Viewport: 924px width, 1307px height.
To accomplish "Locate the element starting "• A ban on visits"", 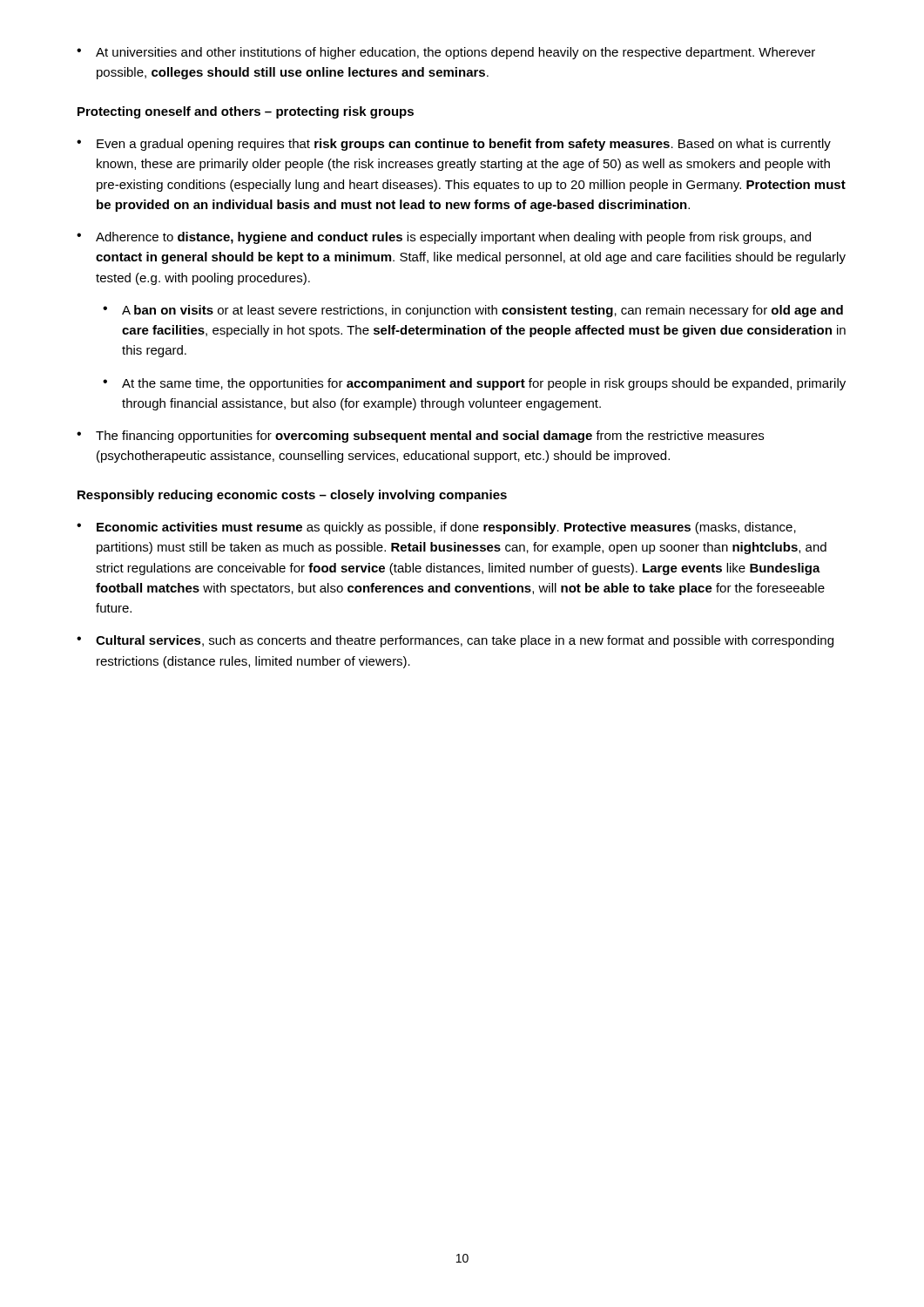I will 475,330.
